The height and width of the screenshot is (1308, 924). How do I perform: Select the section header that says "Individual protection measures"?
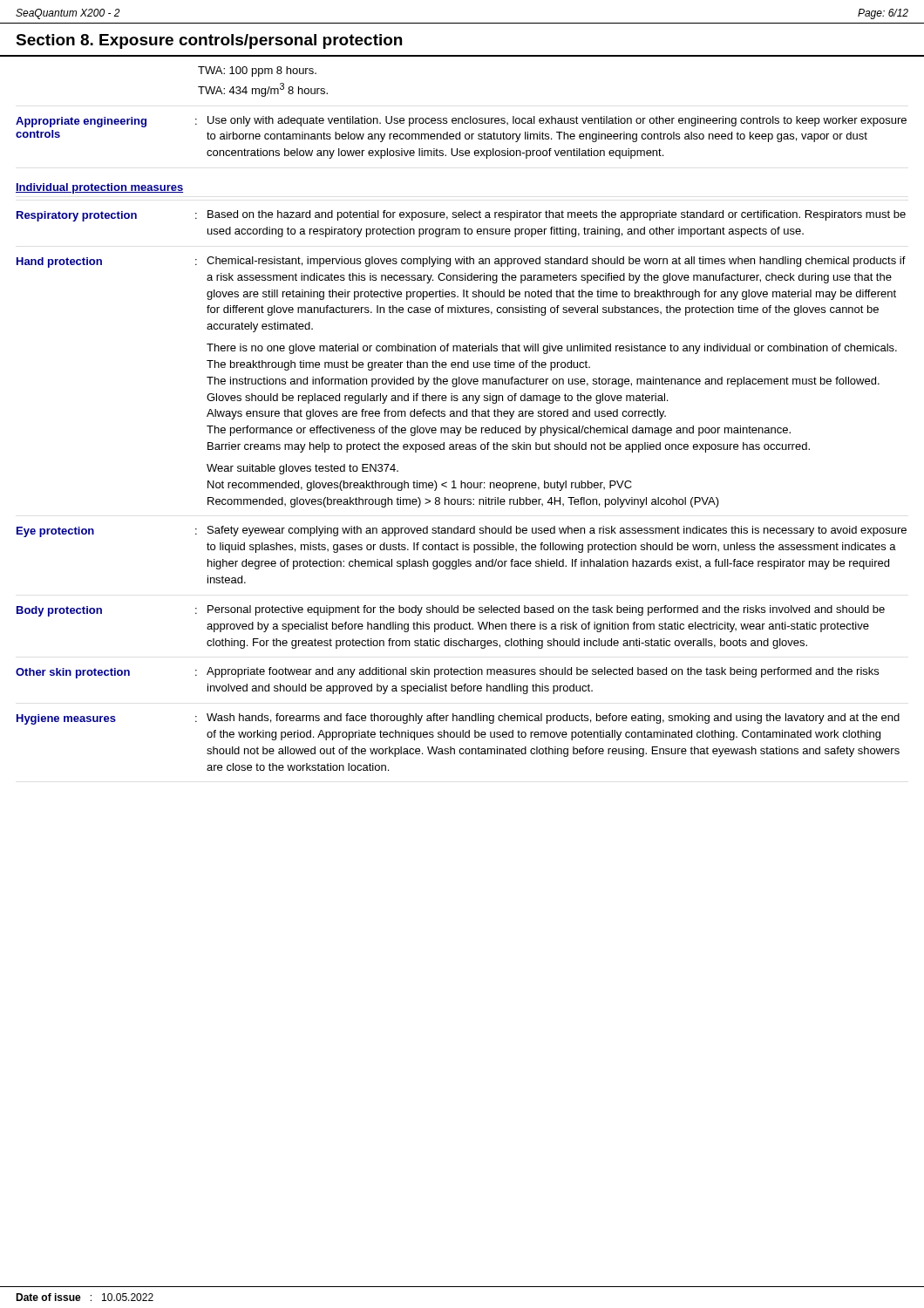99,187
